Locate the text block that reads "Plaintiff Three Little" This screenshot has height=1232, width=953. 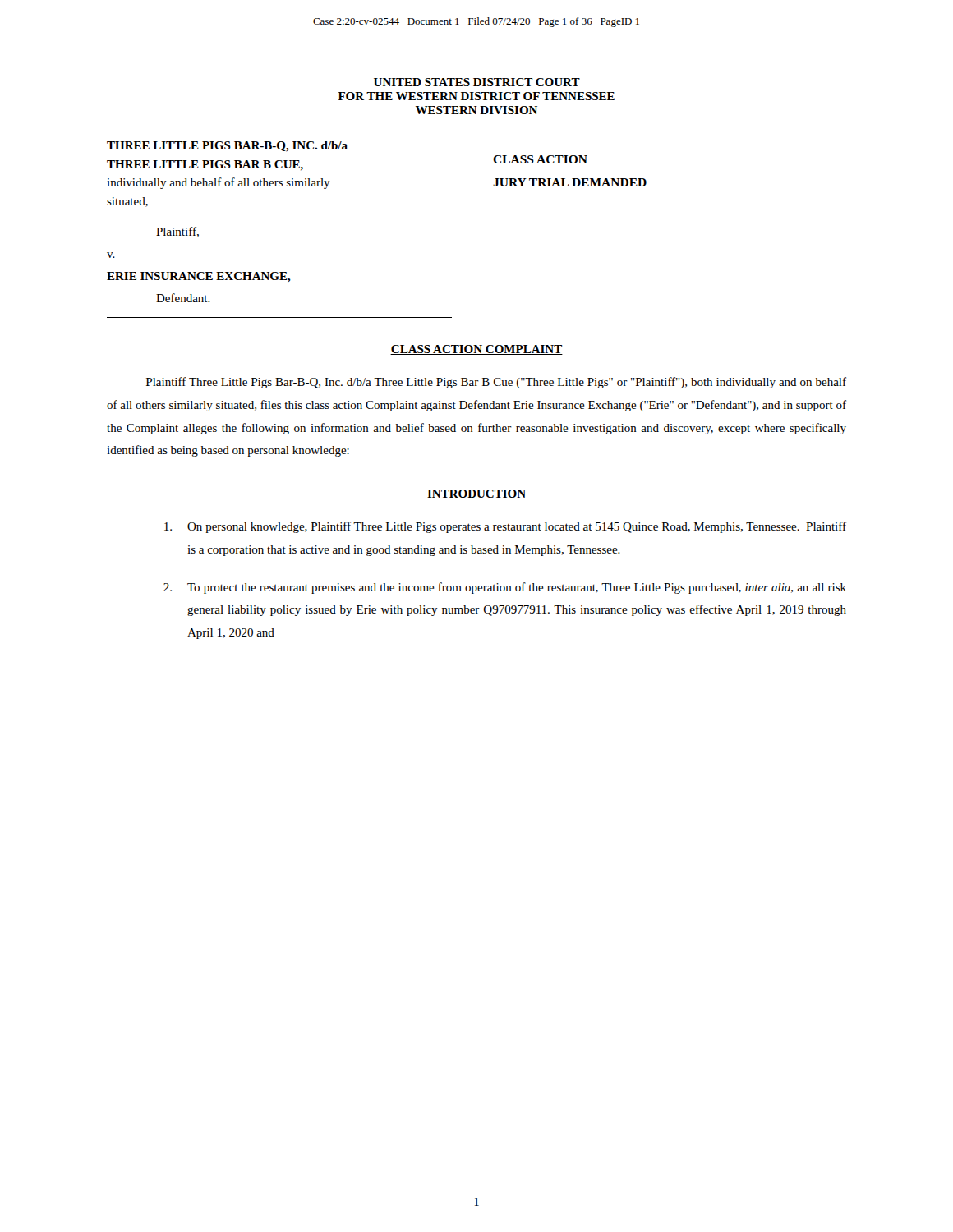476,416
